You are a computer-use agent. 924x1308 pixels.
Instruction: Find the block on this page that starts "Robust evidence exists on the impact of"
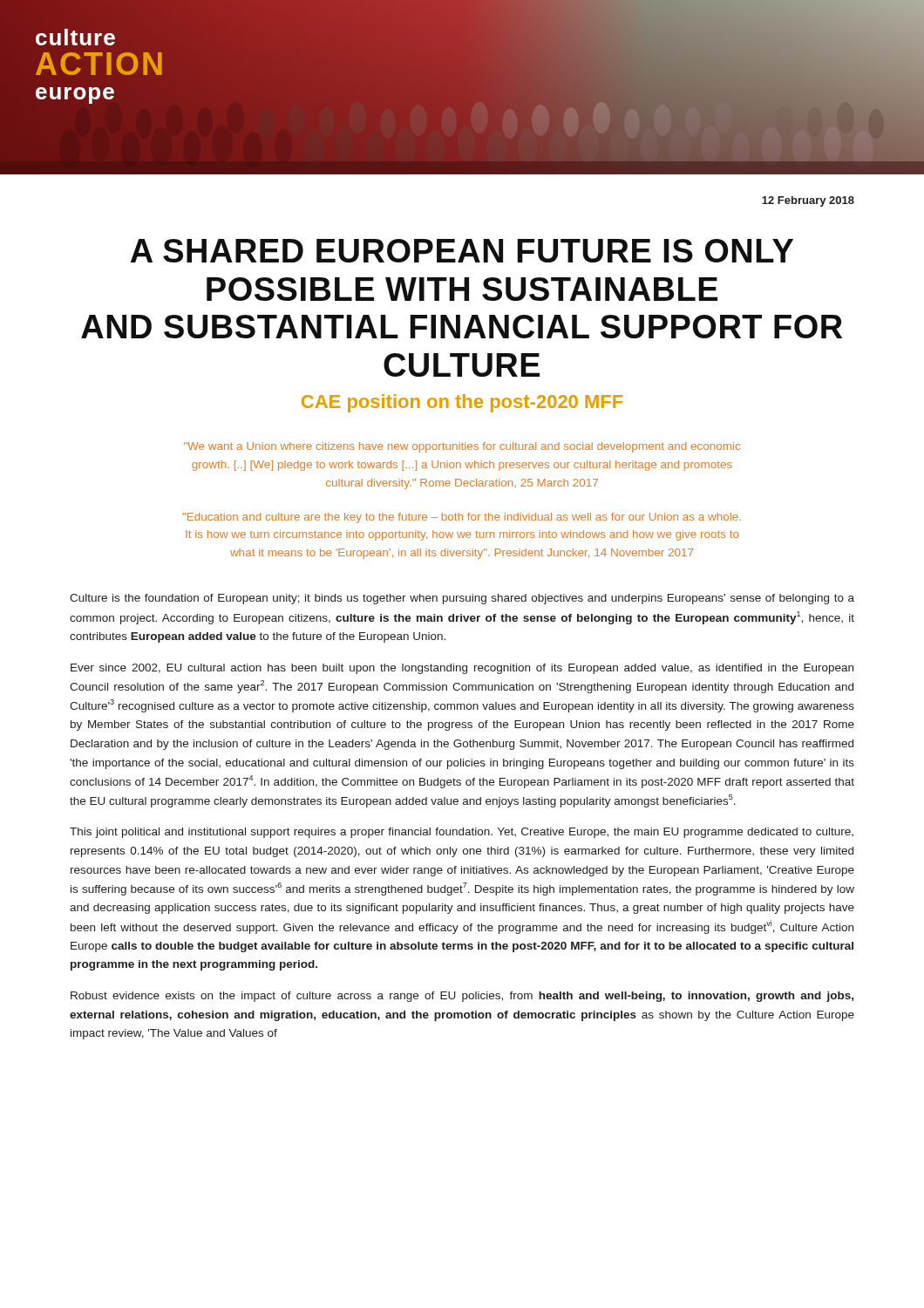pos(462,1014)
